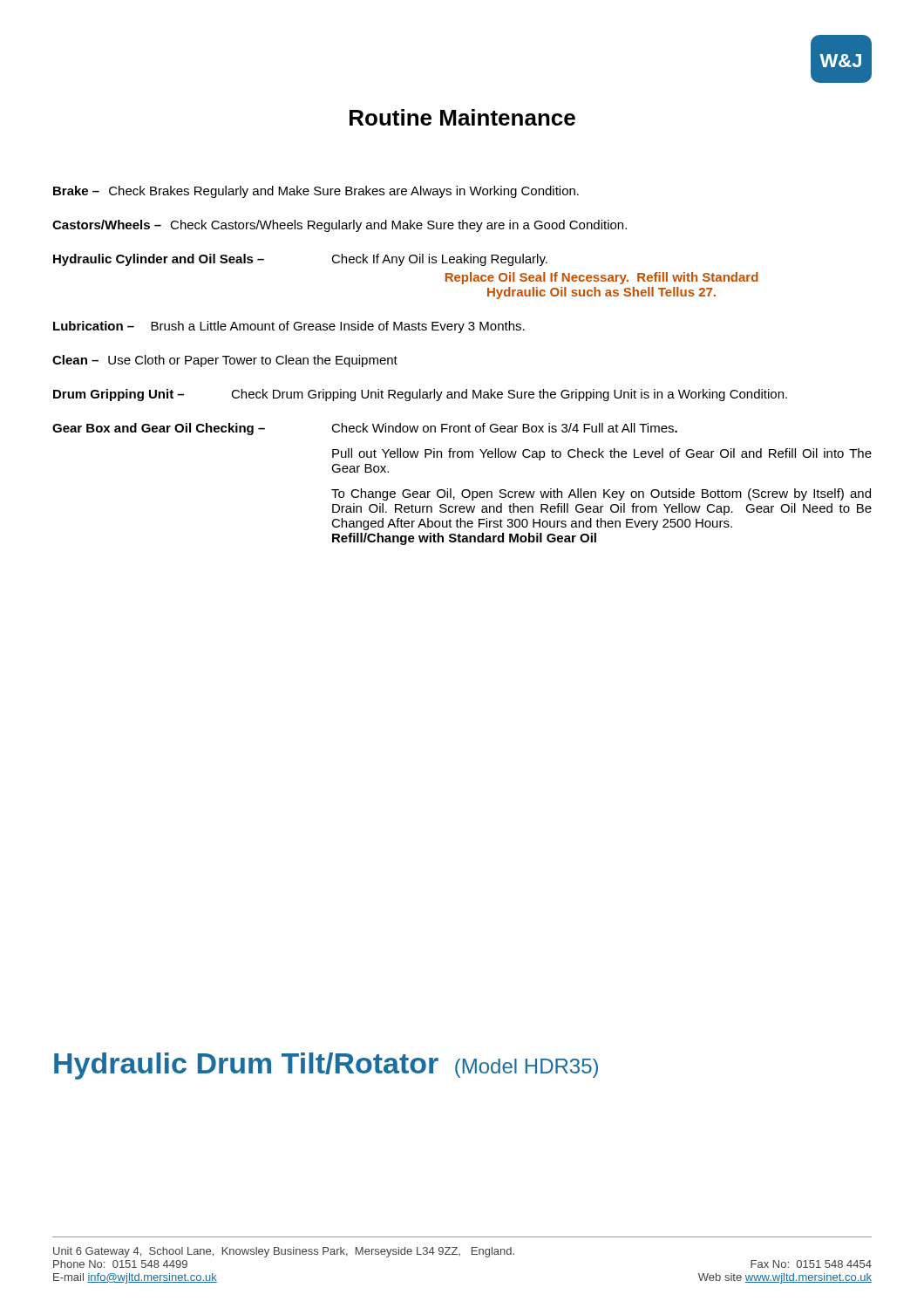
Task: Navigate to the region starting "Hydraulic Cylinder and"
Action: point(462,275)
